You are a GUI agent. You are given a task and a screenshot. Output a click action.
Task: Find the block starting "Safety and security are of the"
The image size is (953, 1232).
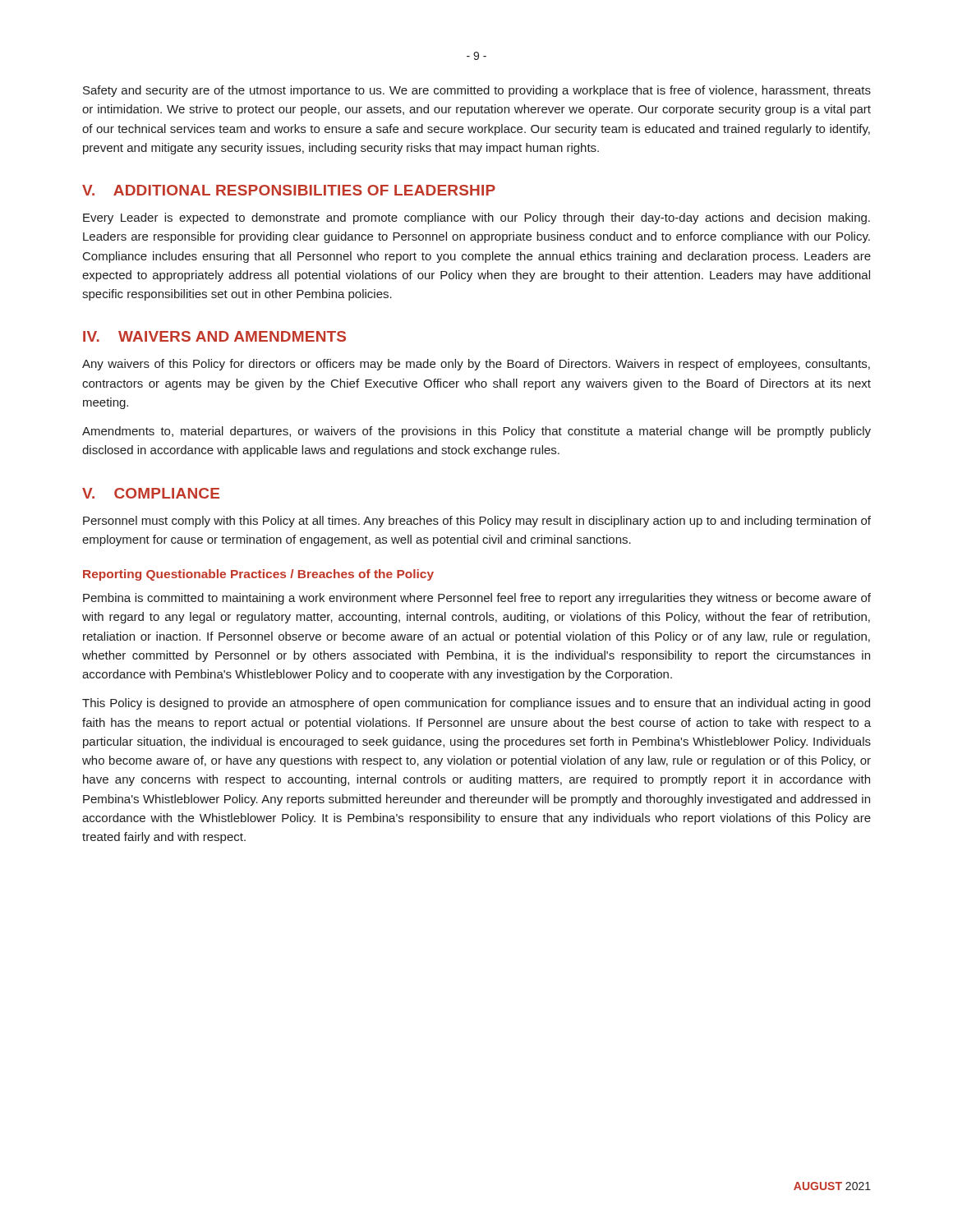click(x=476, y=119)
